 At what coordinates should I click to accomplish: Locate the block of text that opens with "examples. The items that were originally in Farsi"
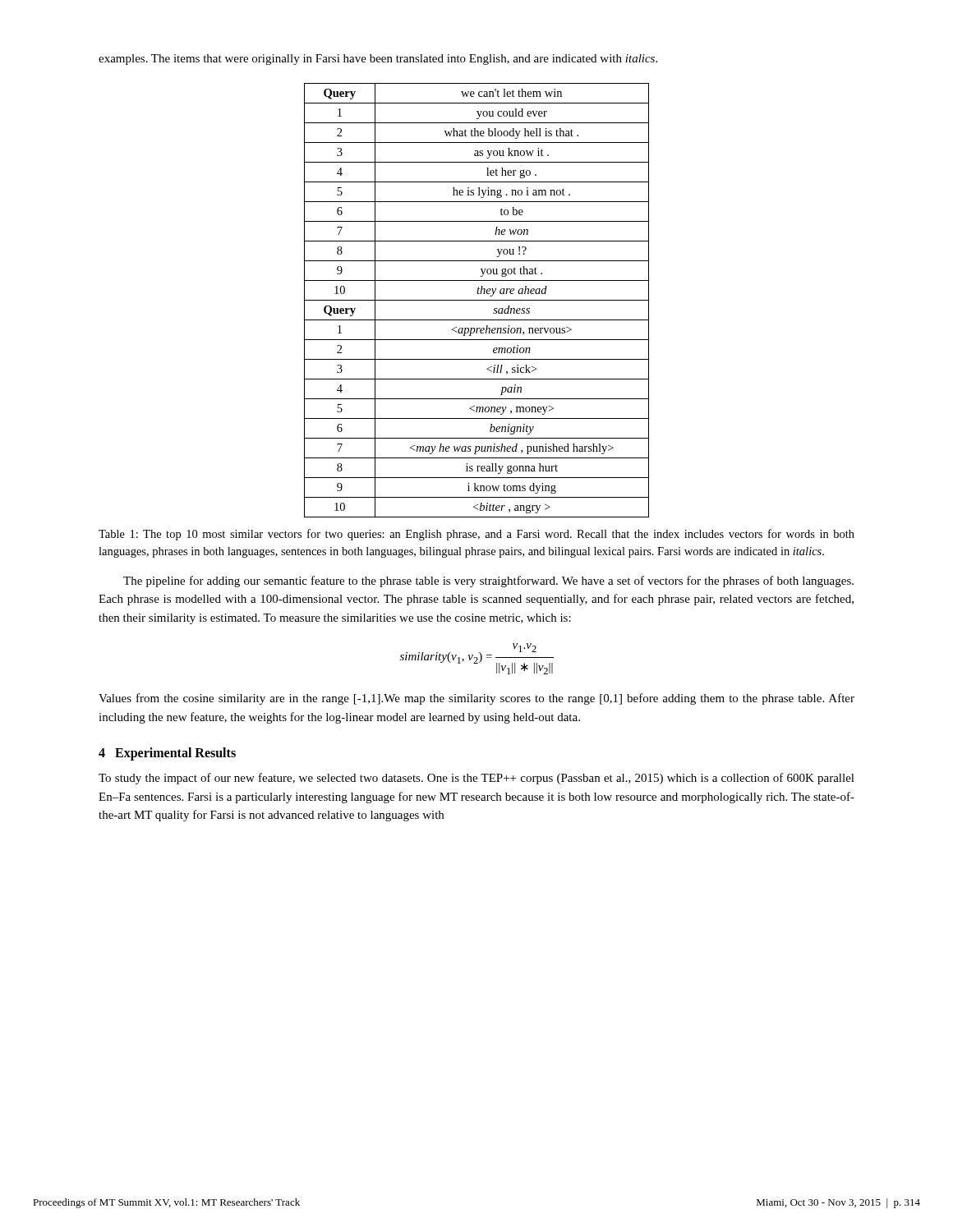click(x=378, y=58)
